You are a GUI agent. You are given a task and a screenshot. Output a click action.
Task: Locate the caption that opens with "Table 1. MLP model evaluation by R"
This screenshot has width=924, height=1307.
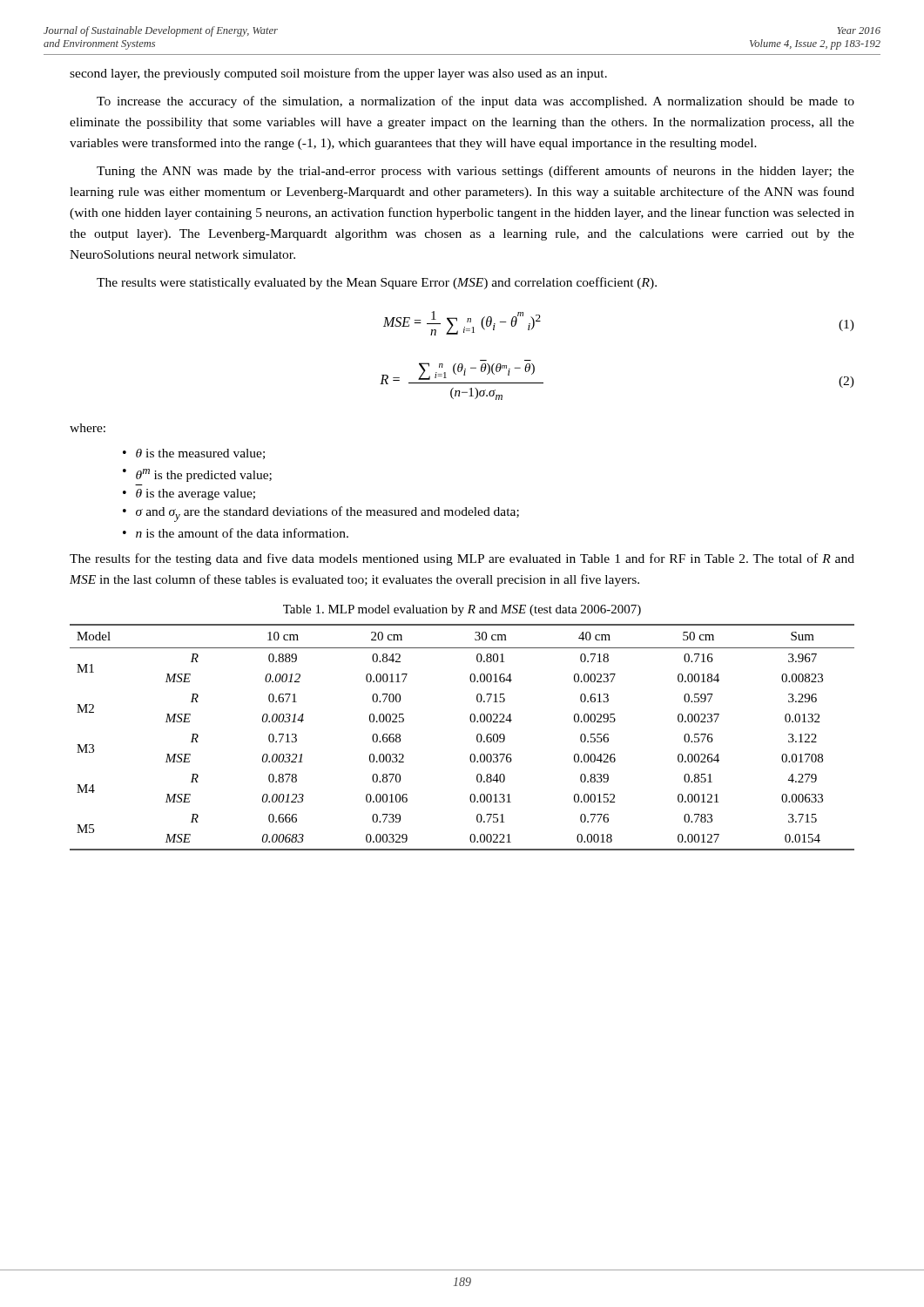click(462, 609)
